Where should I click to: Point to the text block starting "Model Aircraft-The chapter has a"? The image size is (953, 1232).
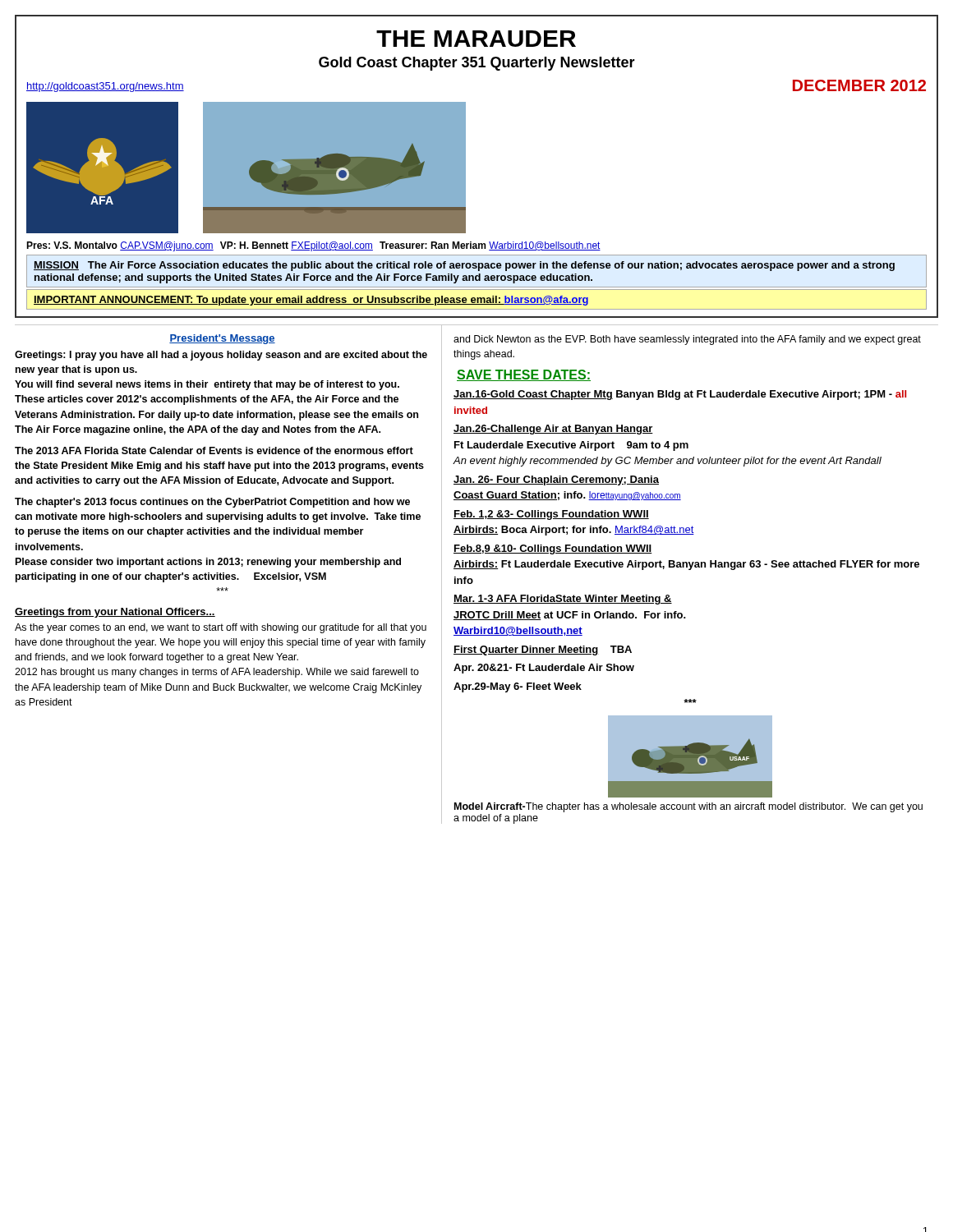(x=688, y=813)
